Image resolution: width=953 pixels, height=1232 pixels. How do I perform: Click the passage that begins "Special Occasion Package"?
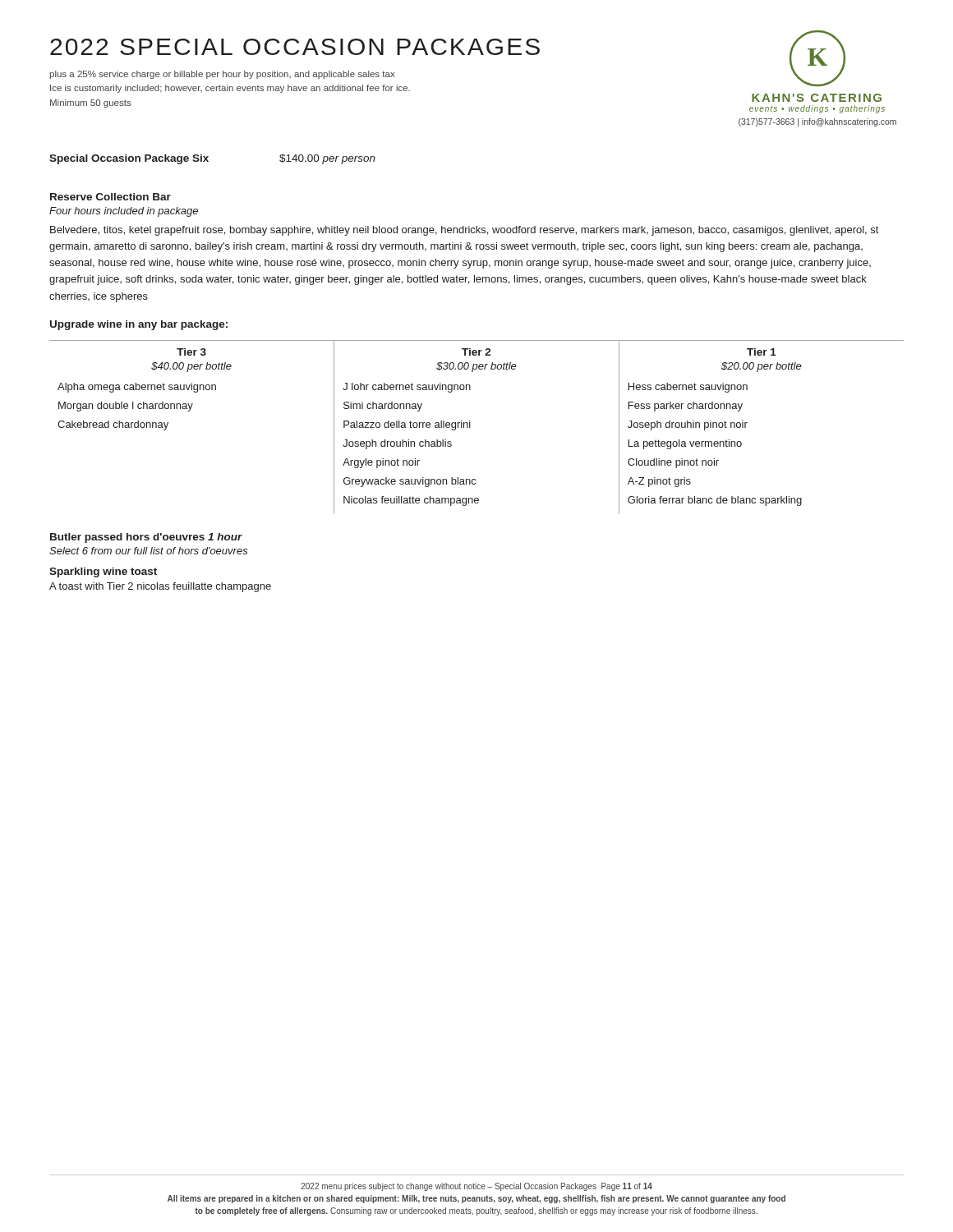tap(212, 158)
